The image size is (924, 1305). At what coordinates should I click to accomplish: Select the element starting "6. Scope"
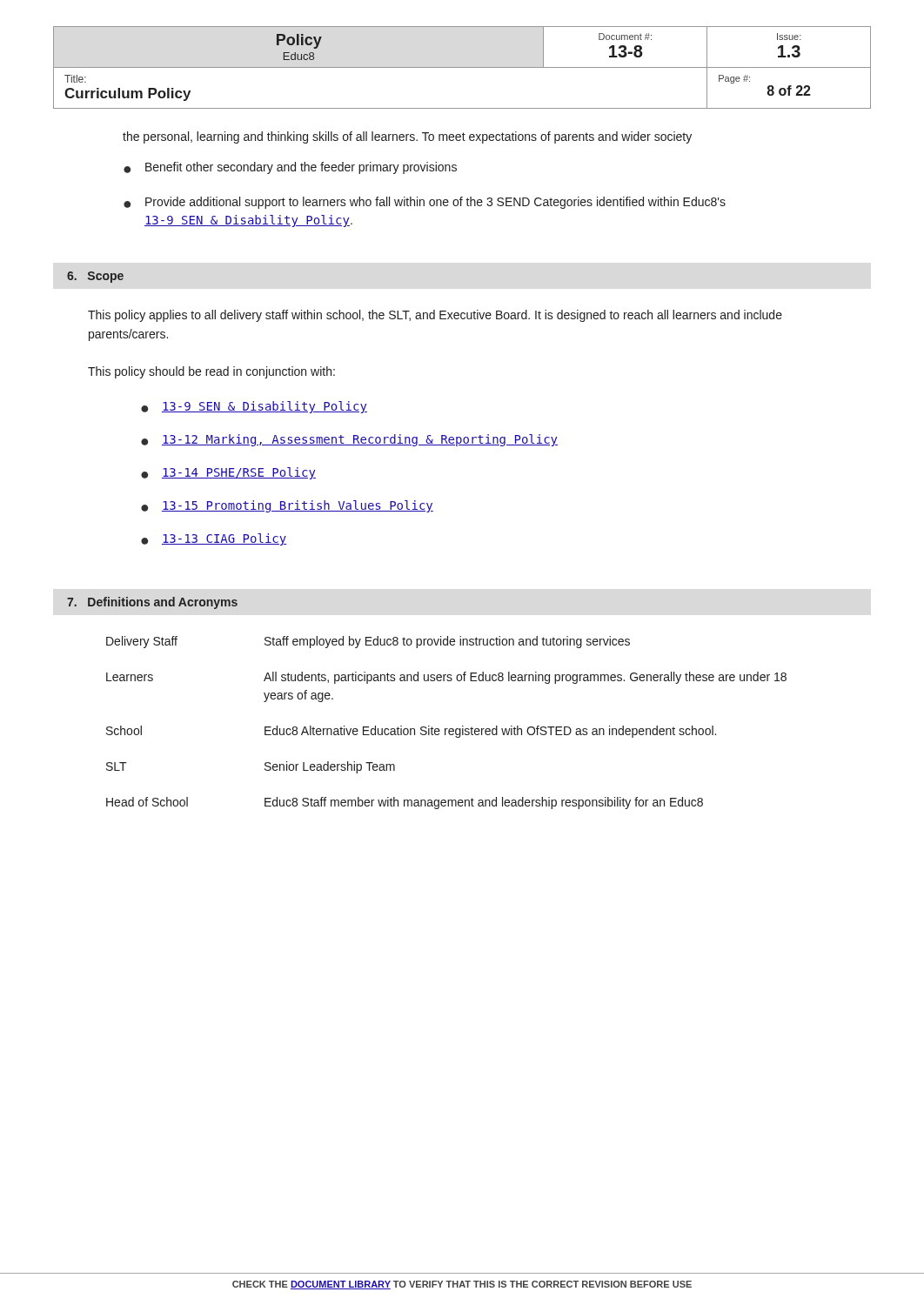click(95, 276)
